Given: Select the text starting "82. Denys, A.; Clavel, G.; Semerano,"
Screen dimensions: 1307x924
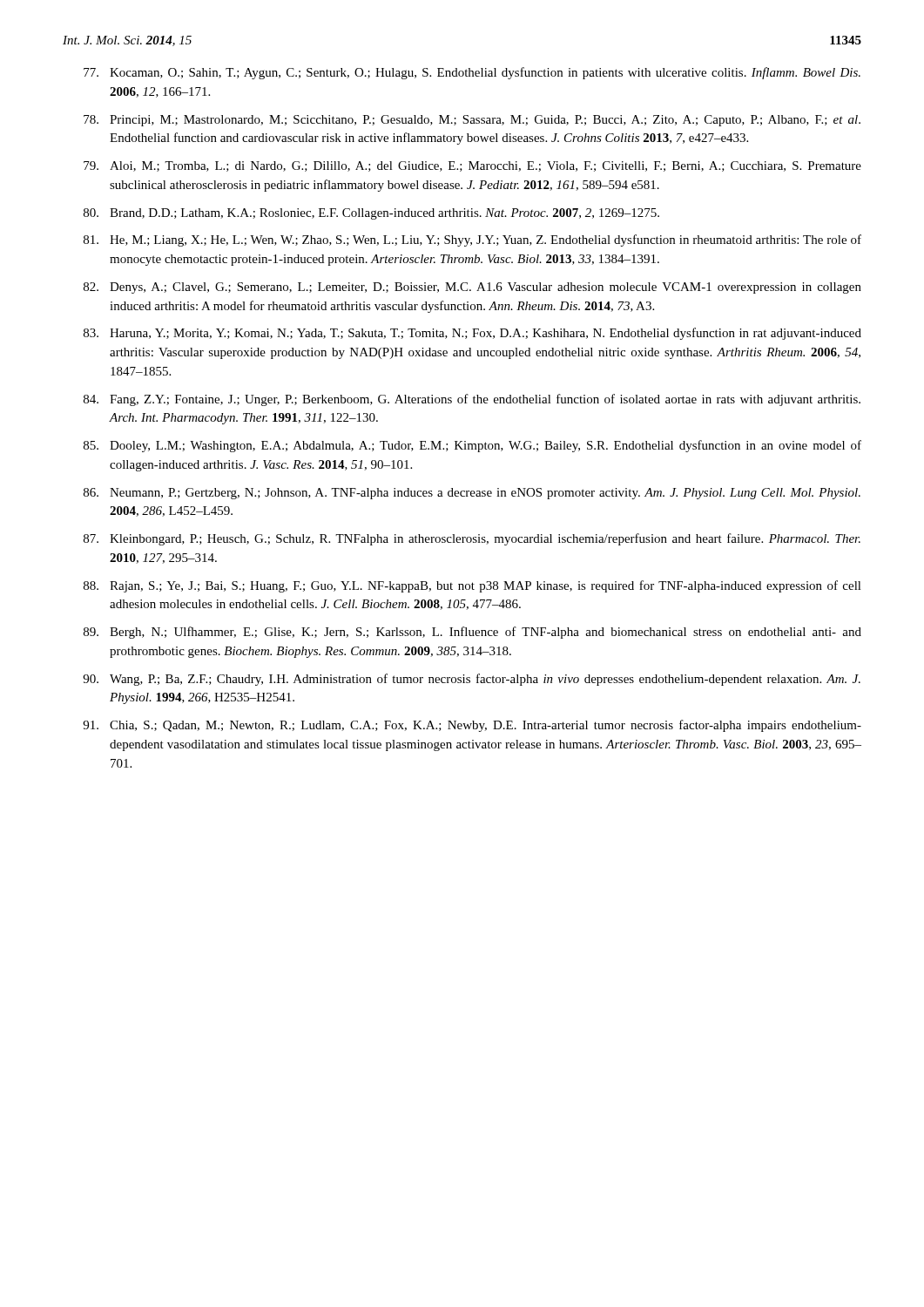Looking at the screenshot, I should [462, 297].
